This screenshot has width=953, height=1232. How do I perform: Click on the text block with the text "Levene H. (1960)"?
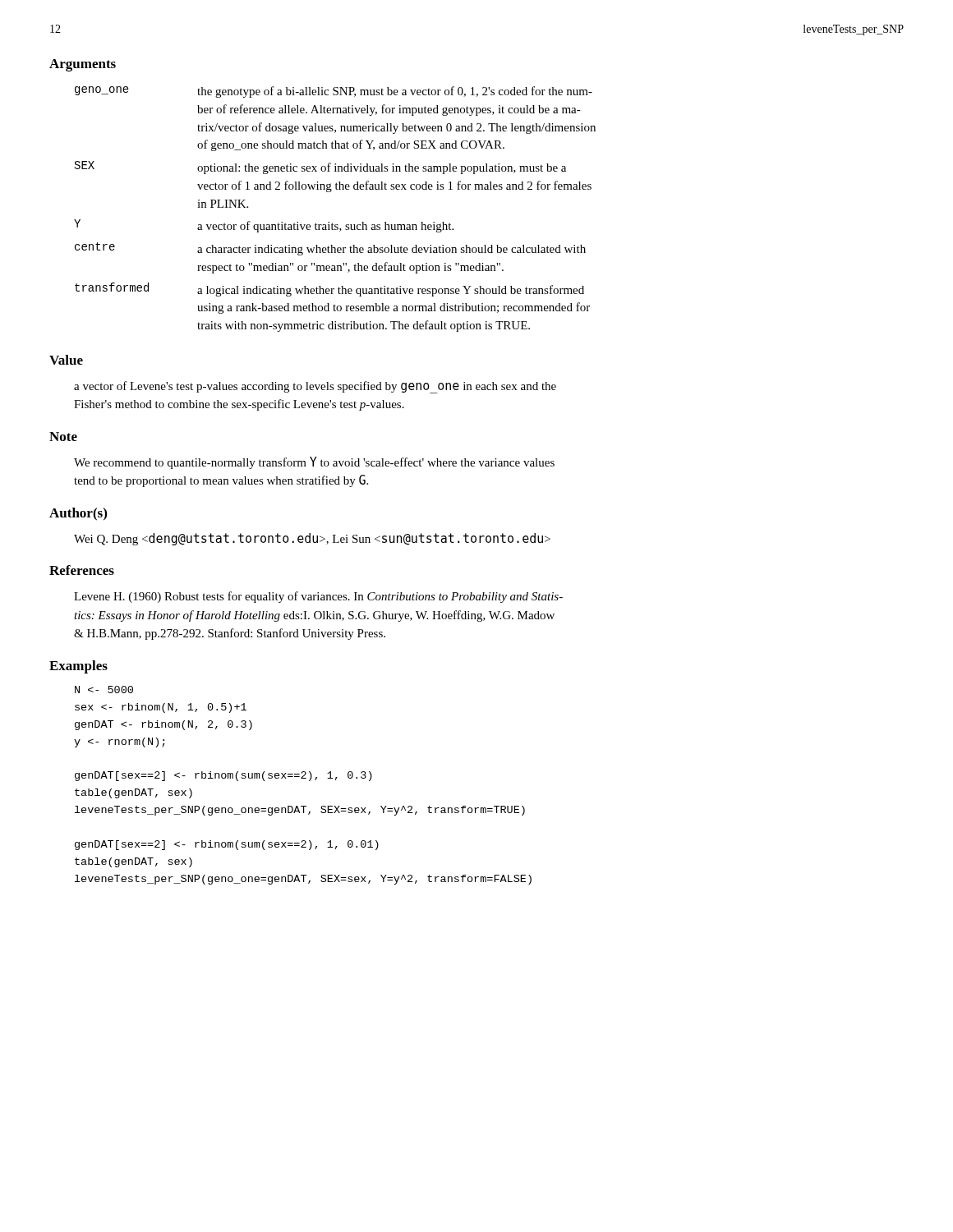(318, 615)
